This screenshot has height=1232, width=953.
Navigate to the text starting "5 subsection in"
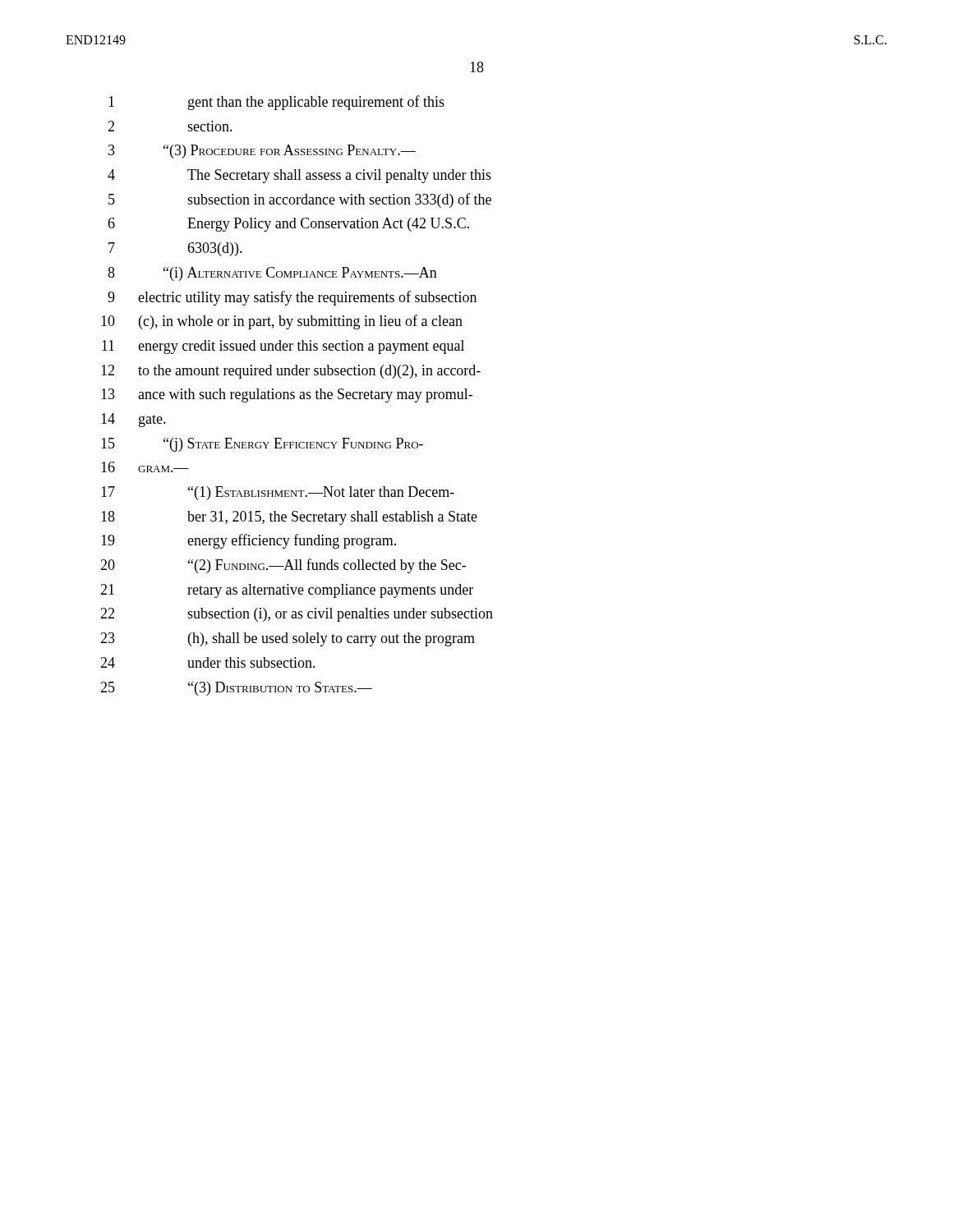point(476,200)
